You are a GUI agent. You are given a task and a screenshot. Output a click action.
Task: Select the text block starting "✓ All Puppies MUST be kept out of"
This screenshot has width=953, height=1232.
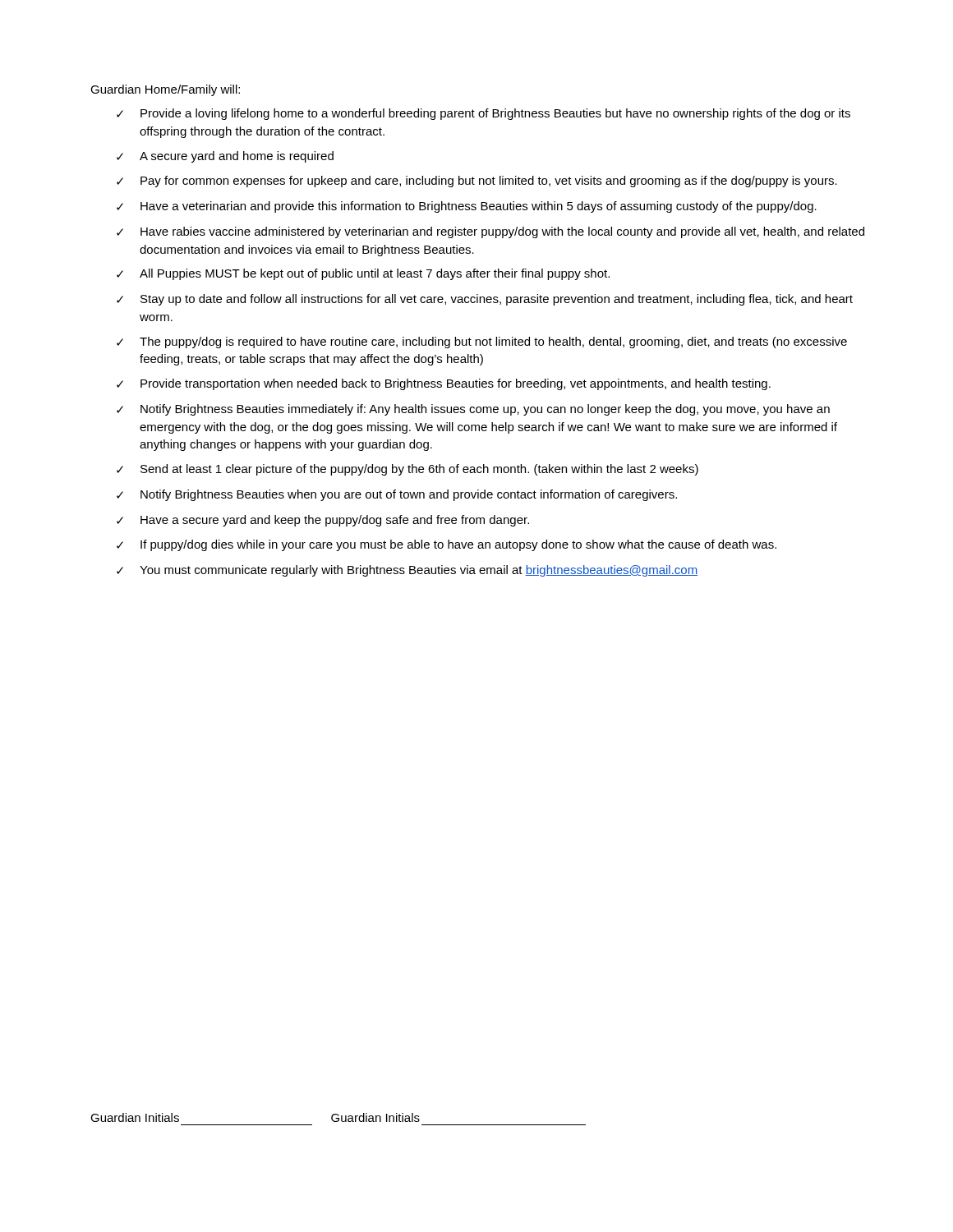pyautogui.click(x=493, y=274)
